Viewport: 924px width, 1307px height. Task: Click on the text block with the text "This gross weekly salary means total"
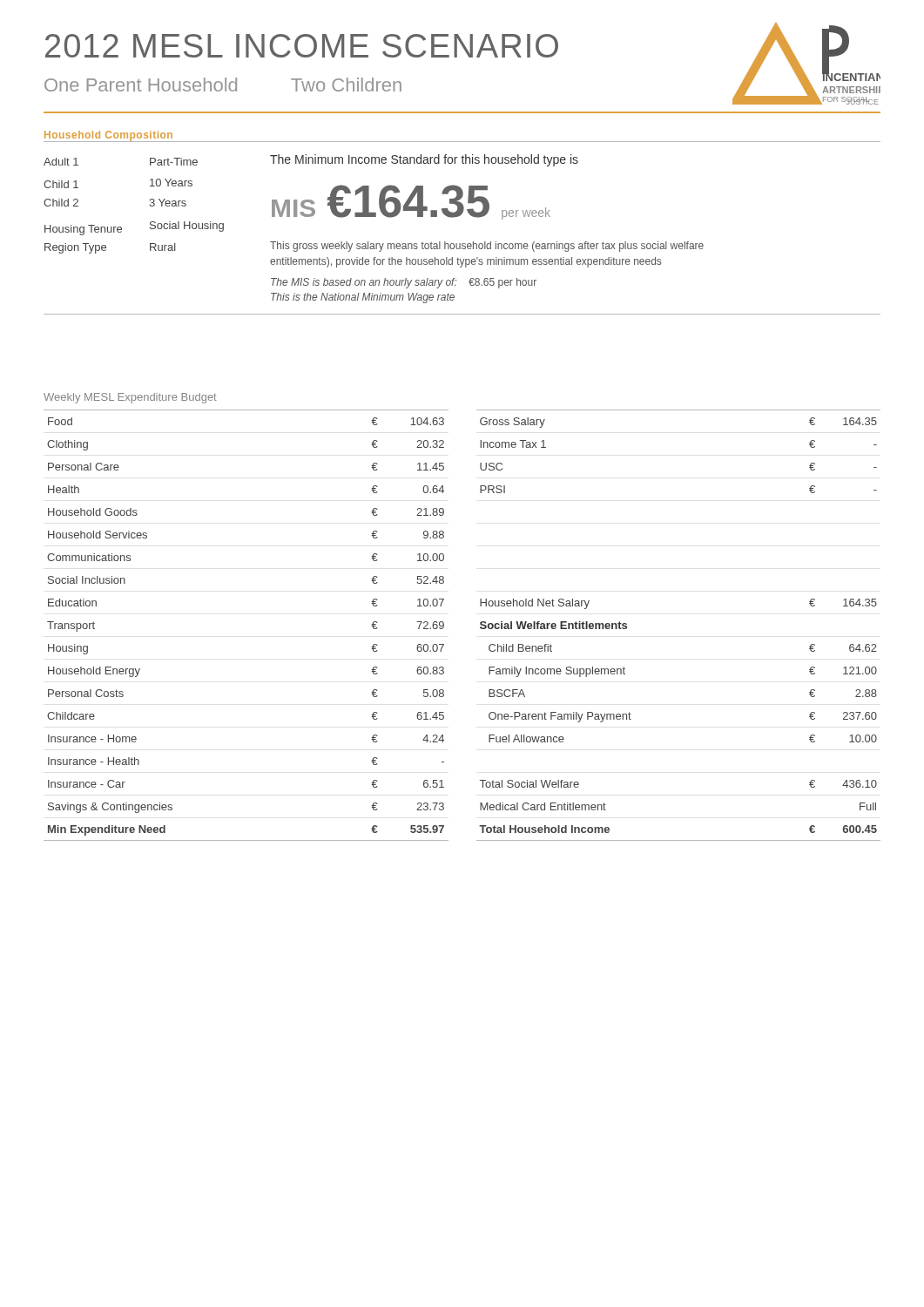(x=487, y=254)
